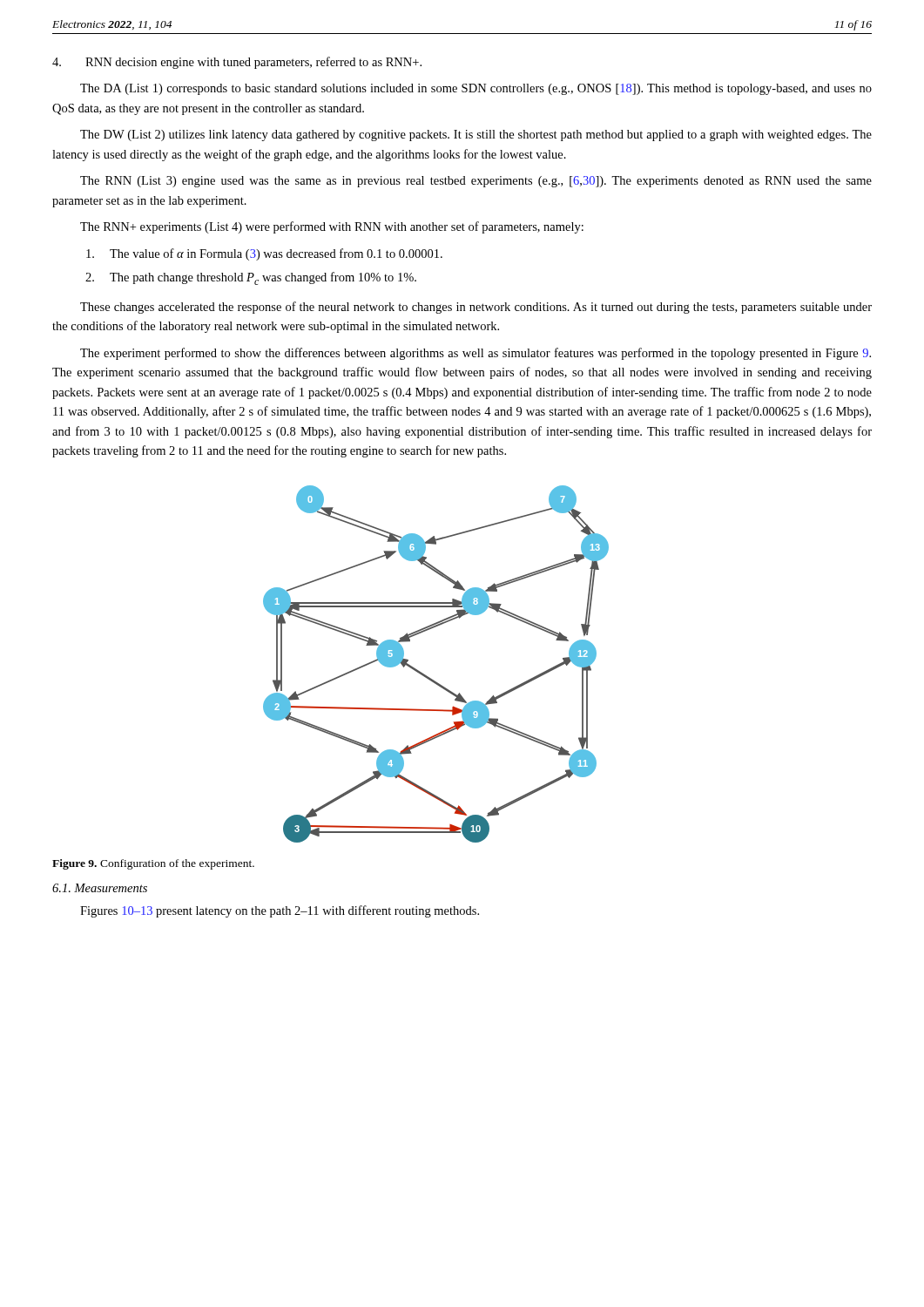Find the passage starting "6.1. Measurements"
Screen dimensions: 1307x924
pos(100,888)
